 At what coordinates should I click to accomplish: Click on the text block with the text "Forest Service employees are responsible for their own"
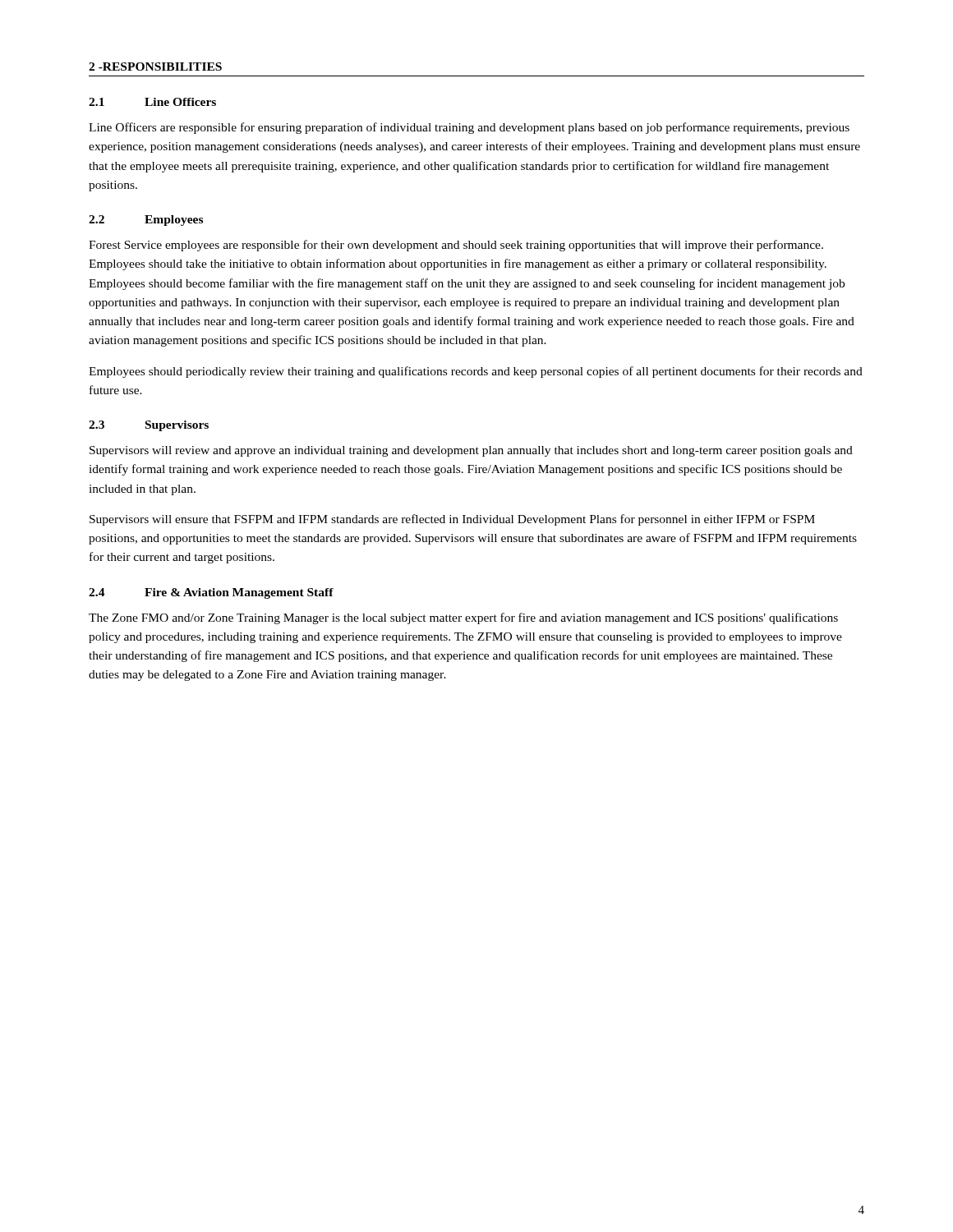pyautogui.click(x=471, y=292)
